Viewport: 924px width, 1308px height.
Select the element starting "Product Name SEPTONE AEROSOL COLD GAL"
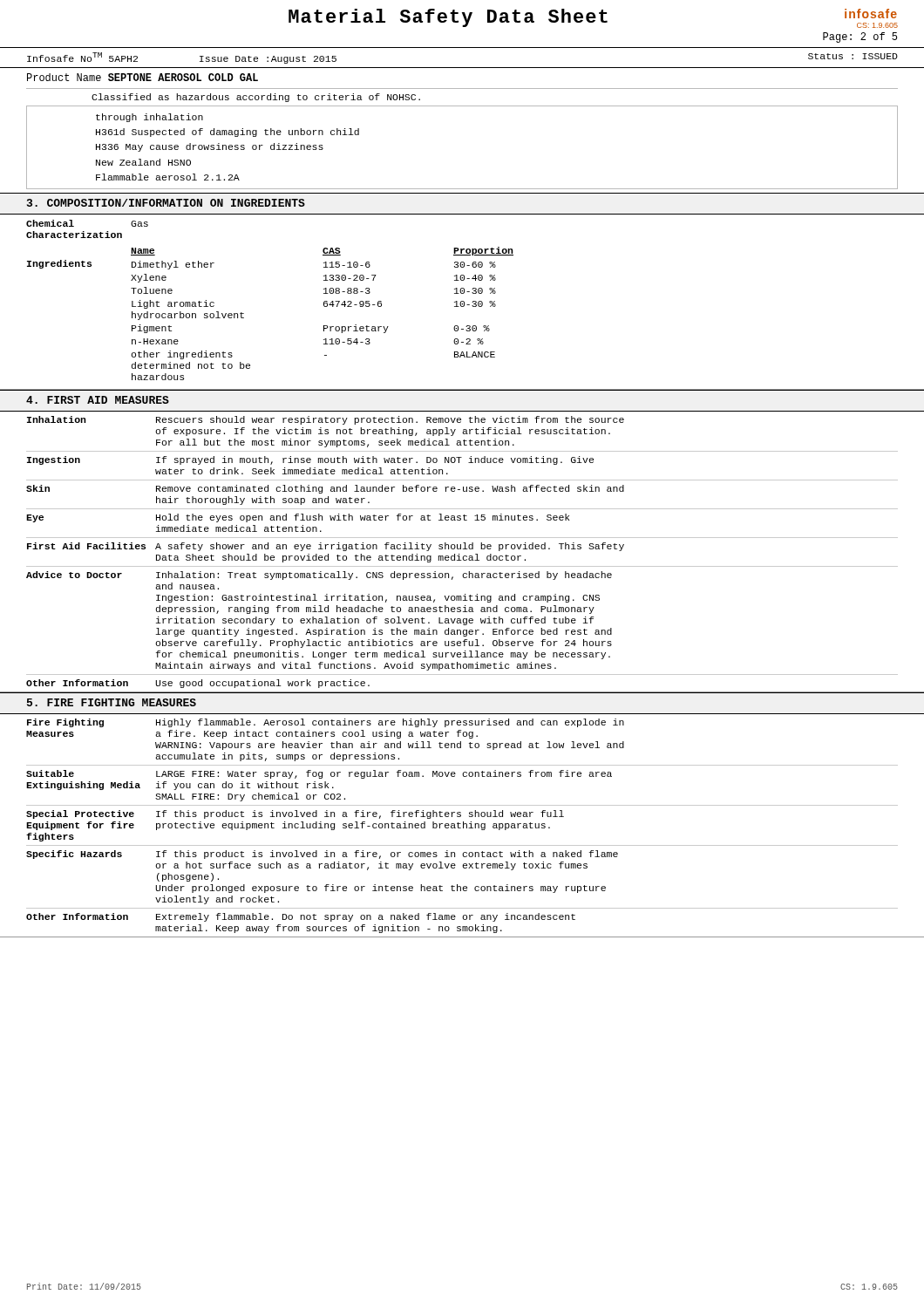[x=142, y=78]
